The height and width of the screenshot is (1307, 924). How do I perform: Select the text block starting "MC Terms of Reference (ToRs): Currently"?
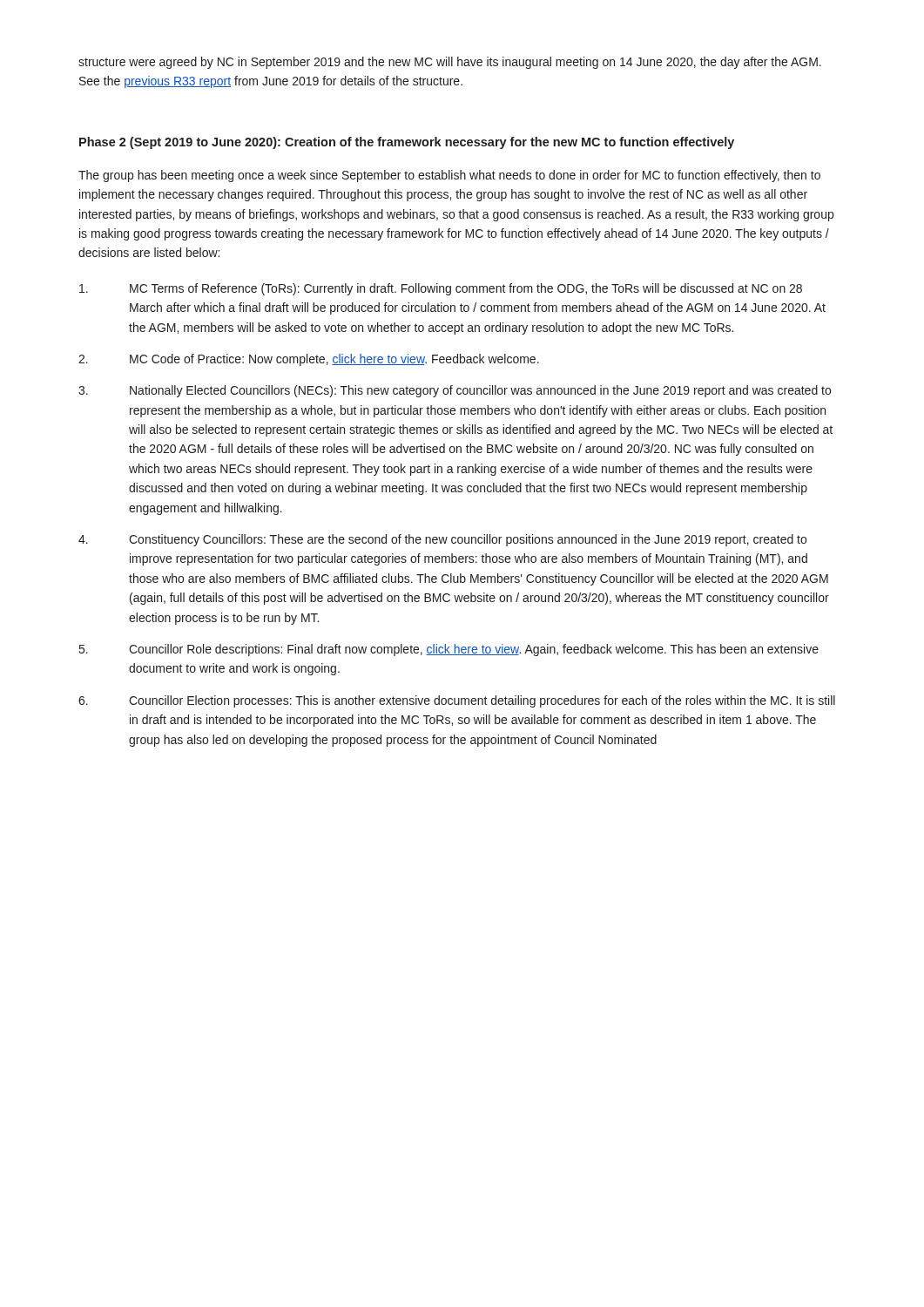point(458,308)
